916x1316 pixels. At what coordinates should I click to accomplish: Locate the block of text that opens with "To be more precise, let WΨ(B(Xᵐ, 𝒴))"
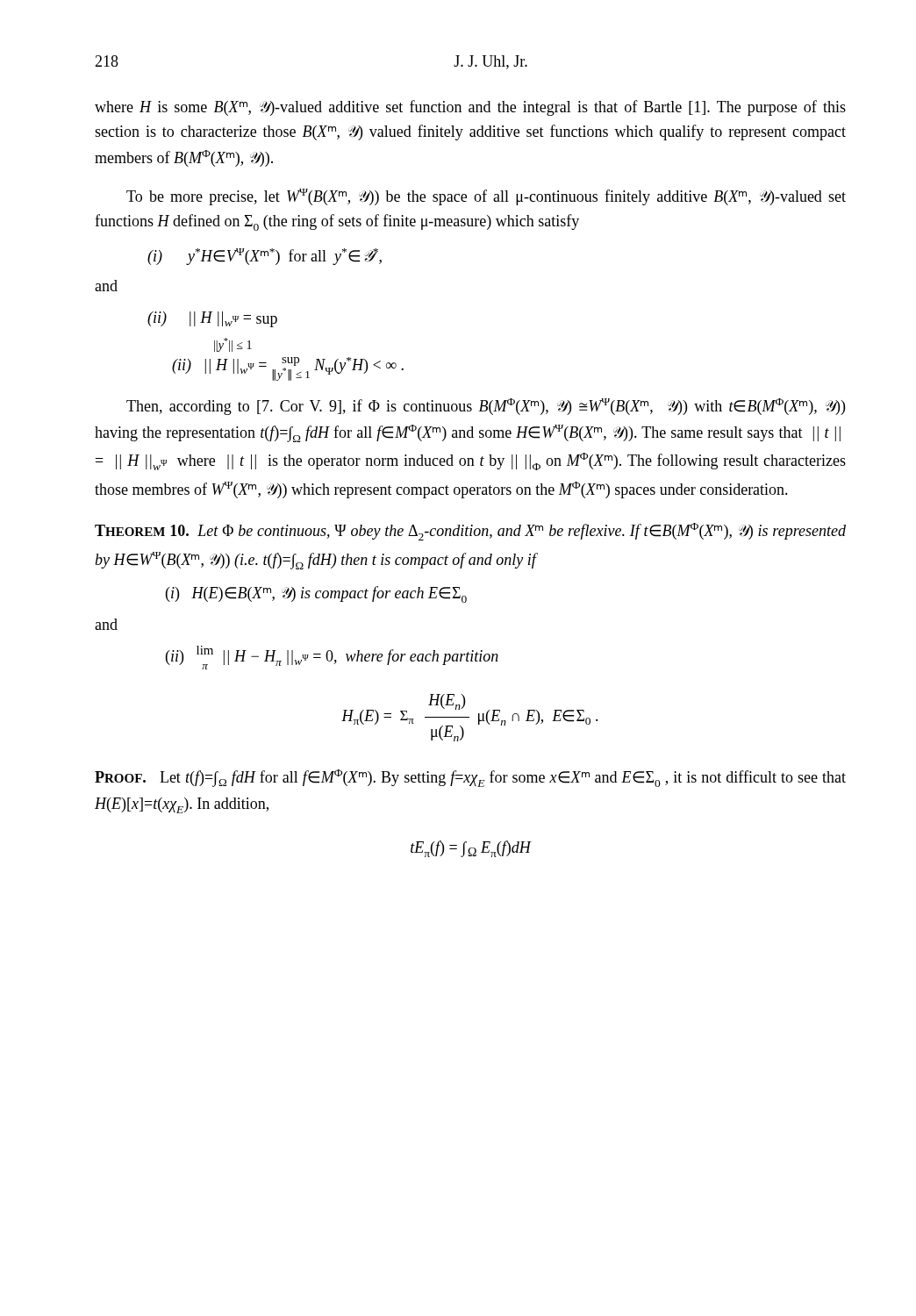click(470, 210)
